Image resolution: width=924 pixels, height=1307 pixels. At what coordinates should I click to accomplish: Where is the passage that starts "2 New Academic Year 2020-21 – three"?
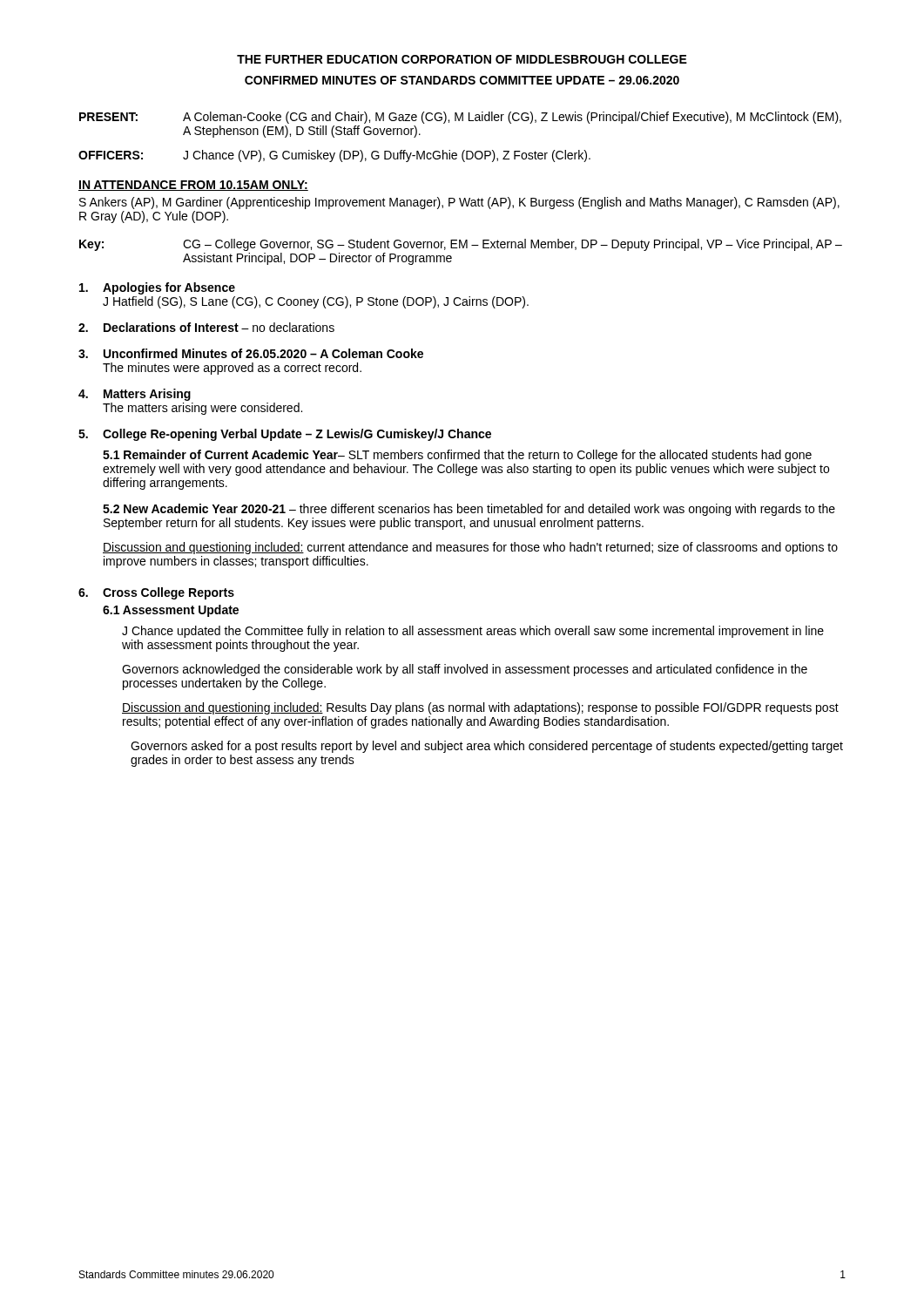(469, 516)
